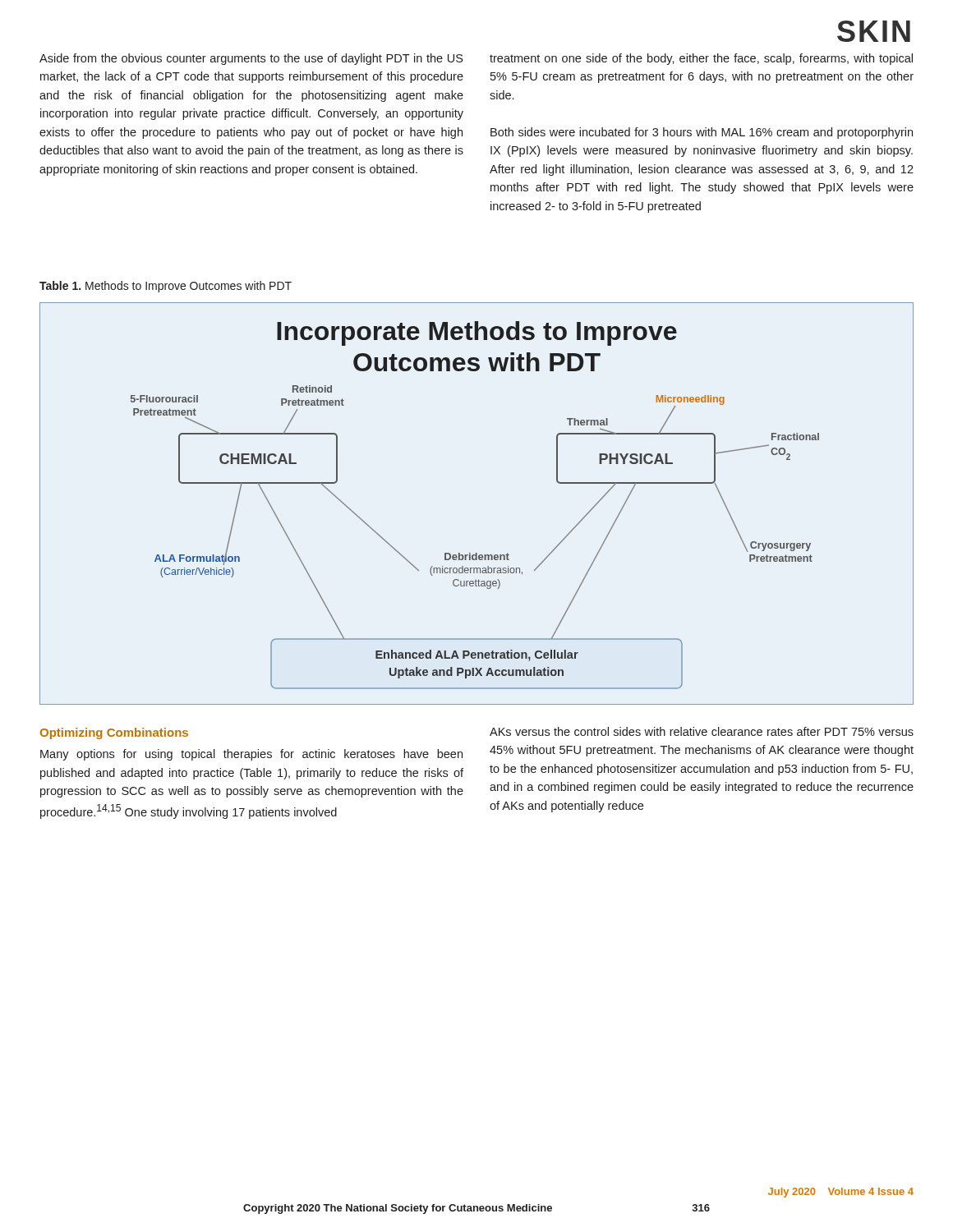This screenshot has height=1232, width=953.
Task: Click the caption
Action: pos(166,286)
